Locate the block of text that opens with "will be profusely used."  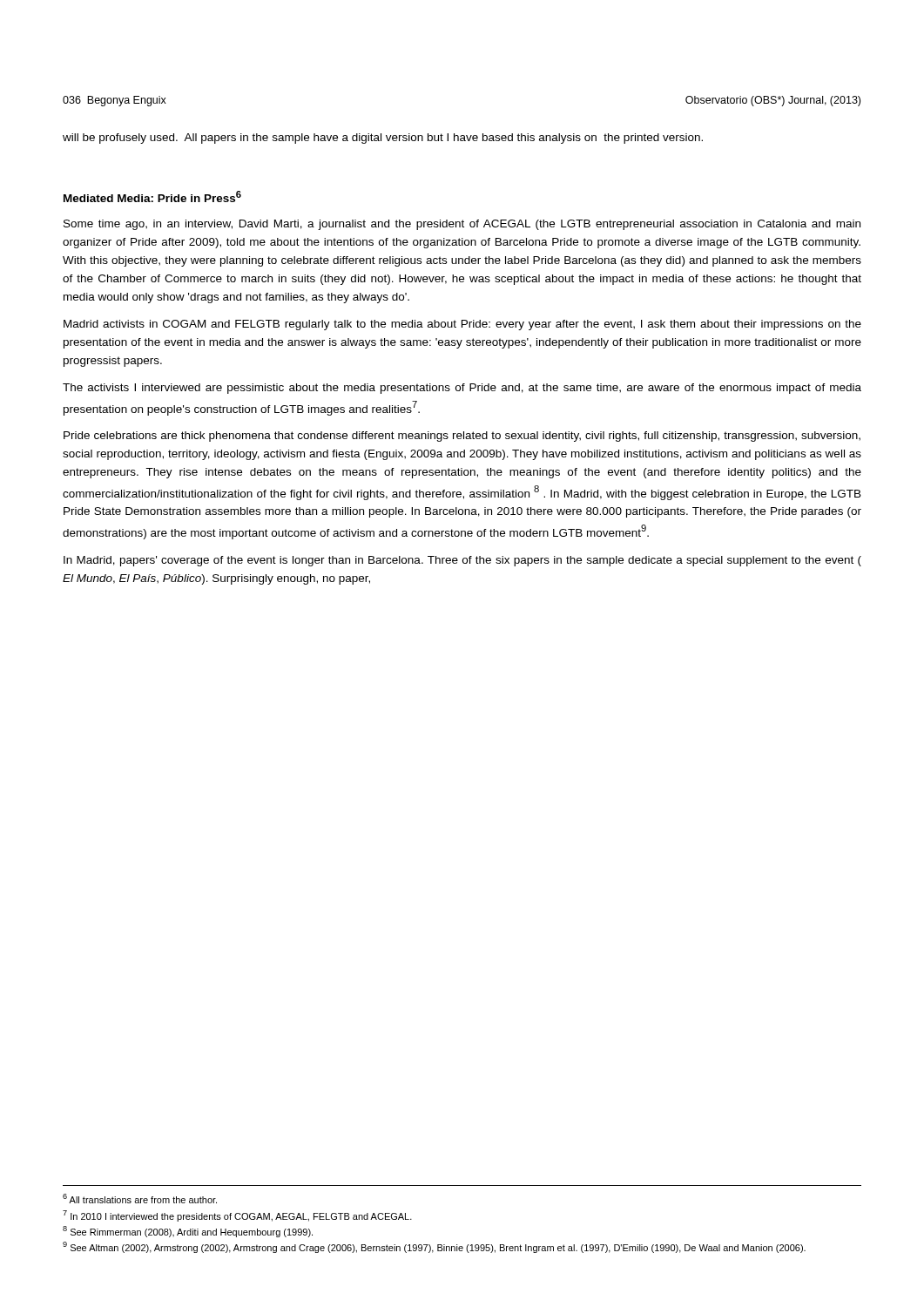[383, 137]
